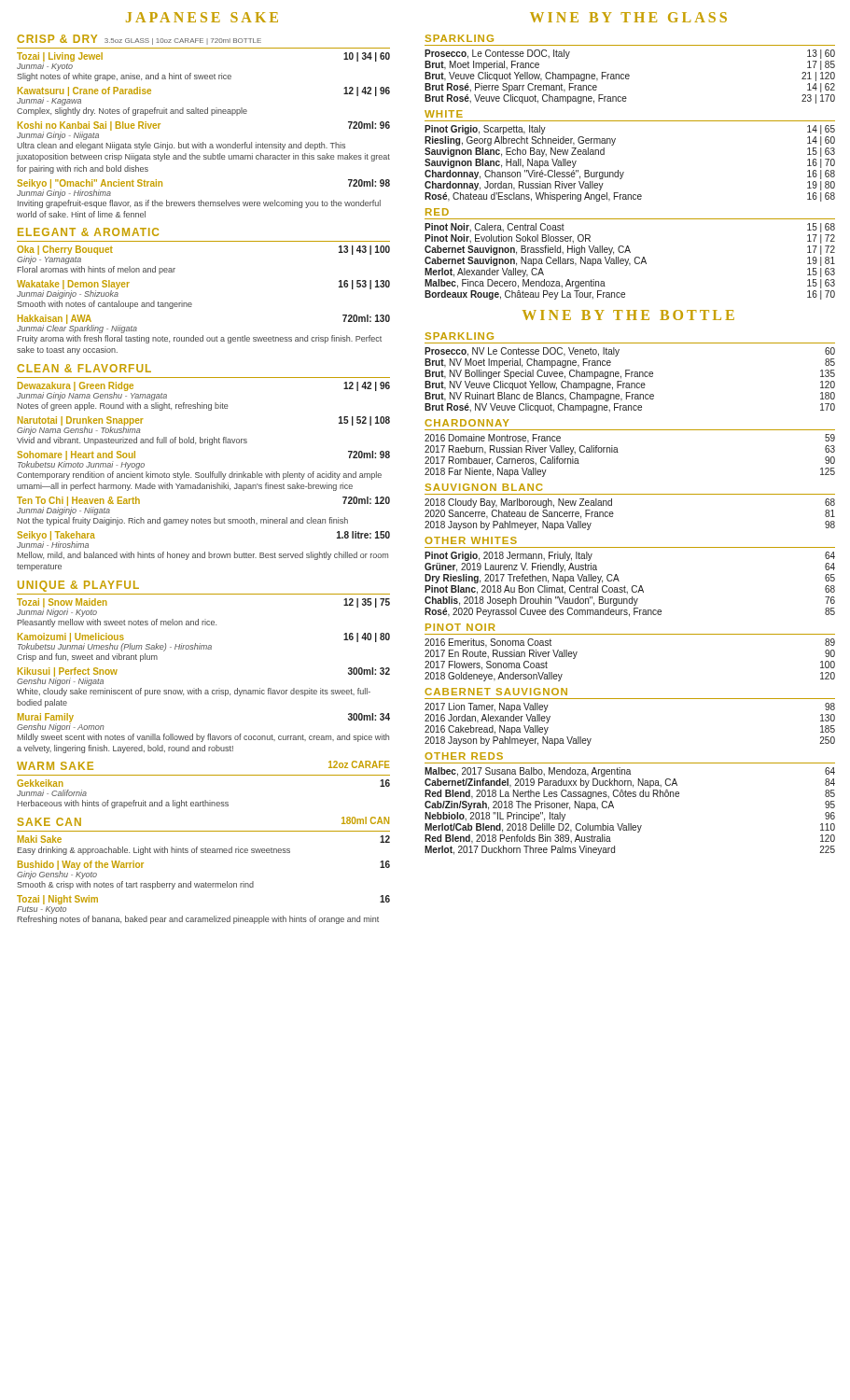Where is the passage that starts "Bordeaux Rouge, Château Pey La Tour, France"?
Image resolution: width=850 pixels, height=1400 pixels.
(630, 294)
